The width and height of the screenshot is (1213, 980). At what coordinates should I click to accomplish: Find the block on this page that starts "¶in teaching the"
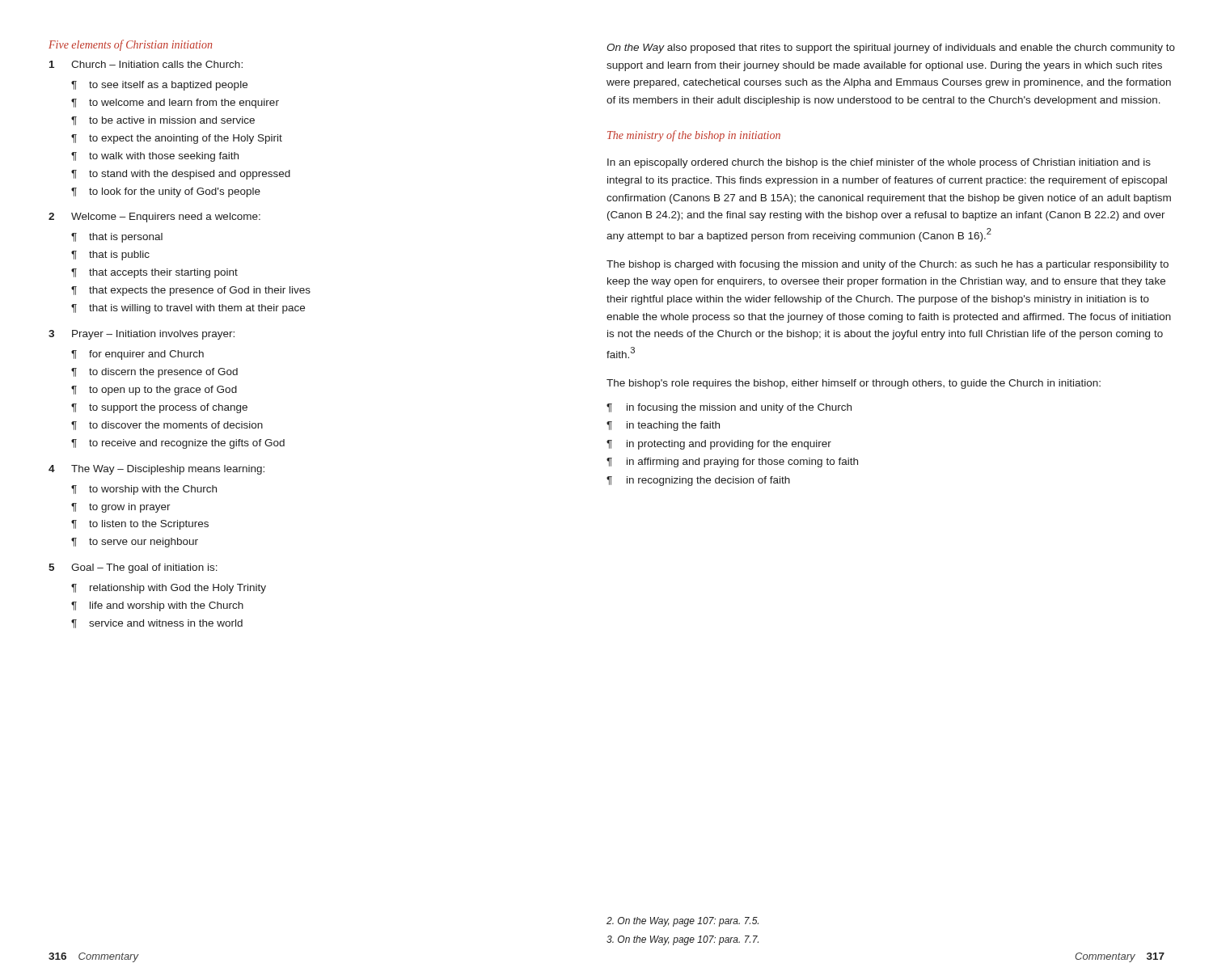[x=664, y=425]
